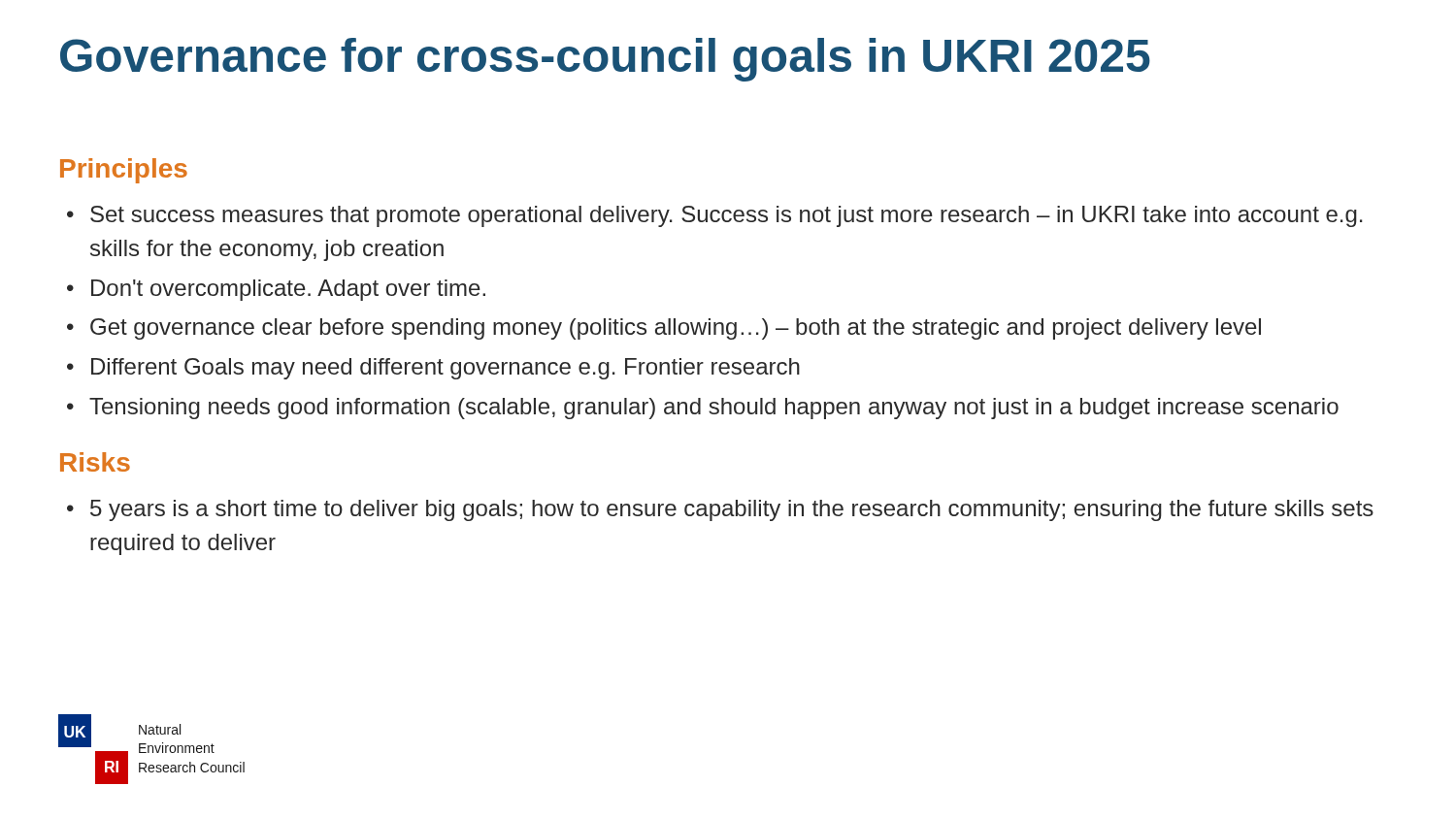This screenshot has height=819, width=1456.
Task: Locate the list item that says "• 5 years is"
Action: (720, 523)
